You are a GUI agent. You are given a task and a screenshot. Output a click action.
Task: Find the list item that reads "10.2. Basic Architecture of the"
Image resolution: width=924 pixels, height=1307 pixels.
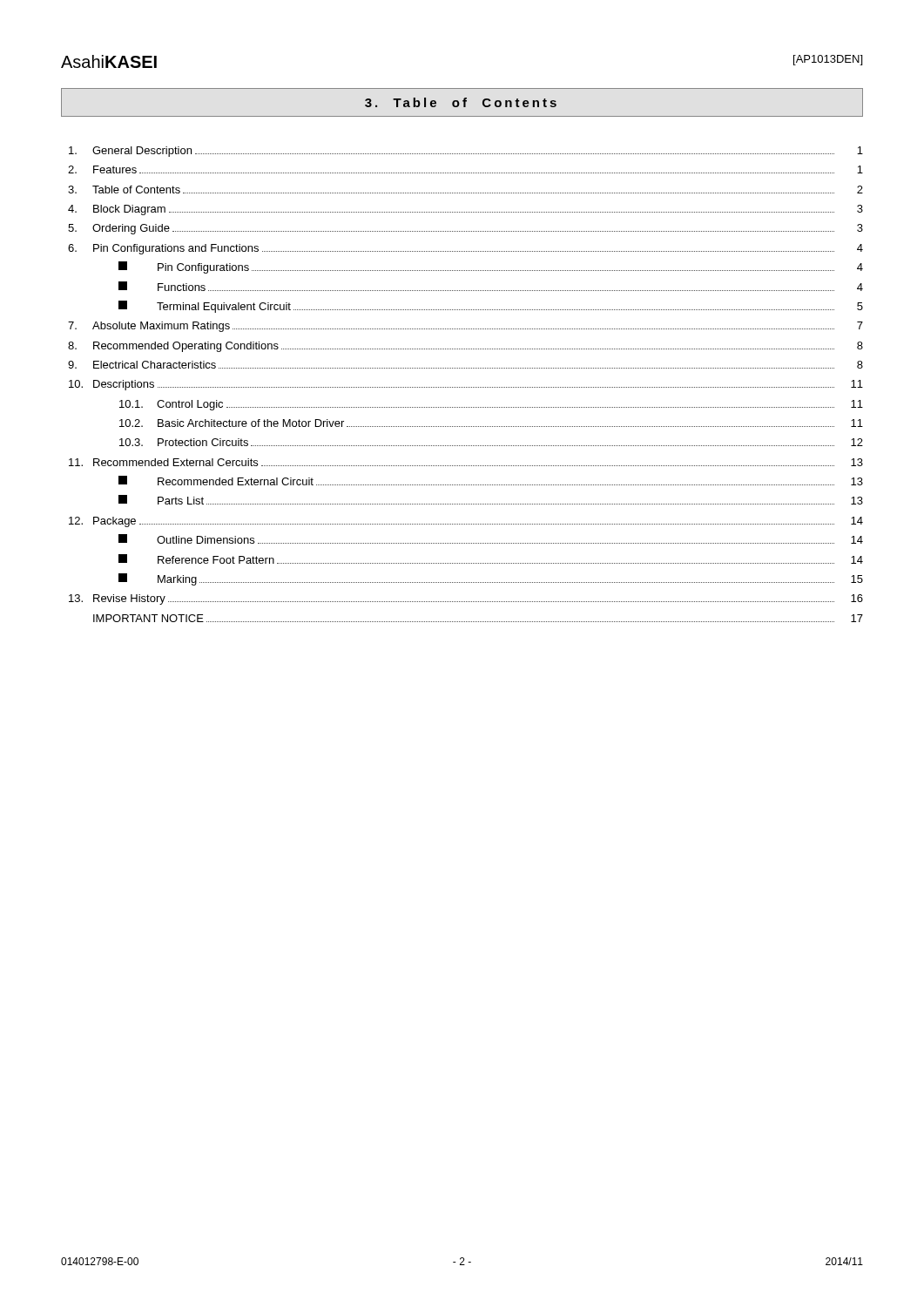462,424
